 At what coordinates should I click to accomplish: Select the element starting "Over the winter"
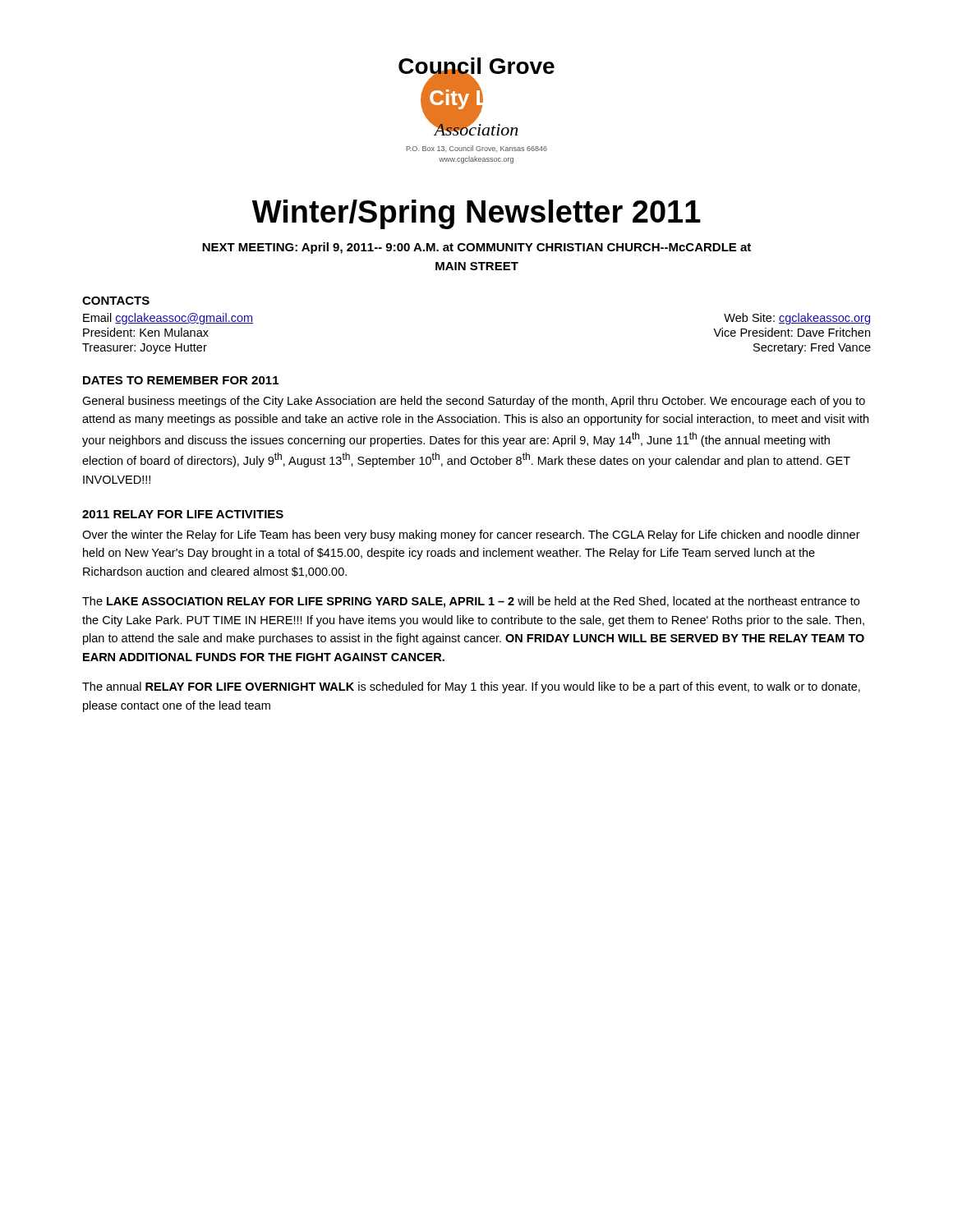471,553
